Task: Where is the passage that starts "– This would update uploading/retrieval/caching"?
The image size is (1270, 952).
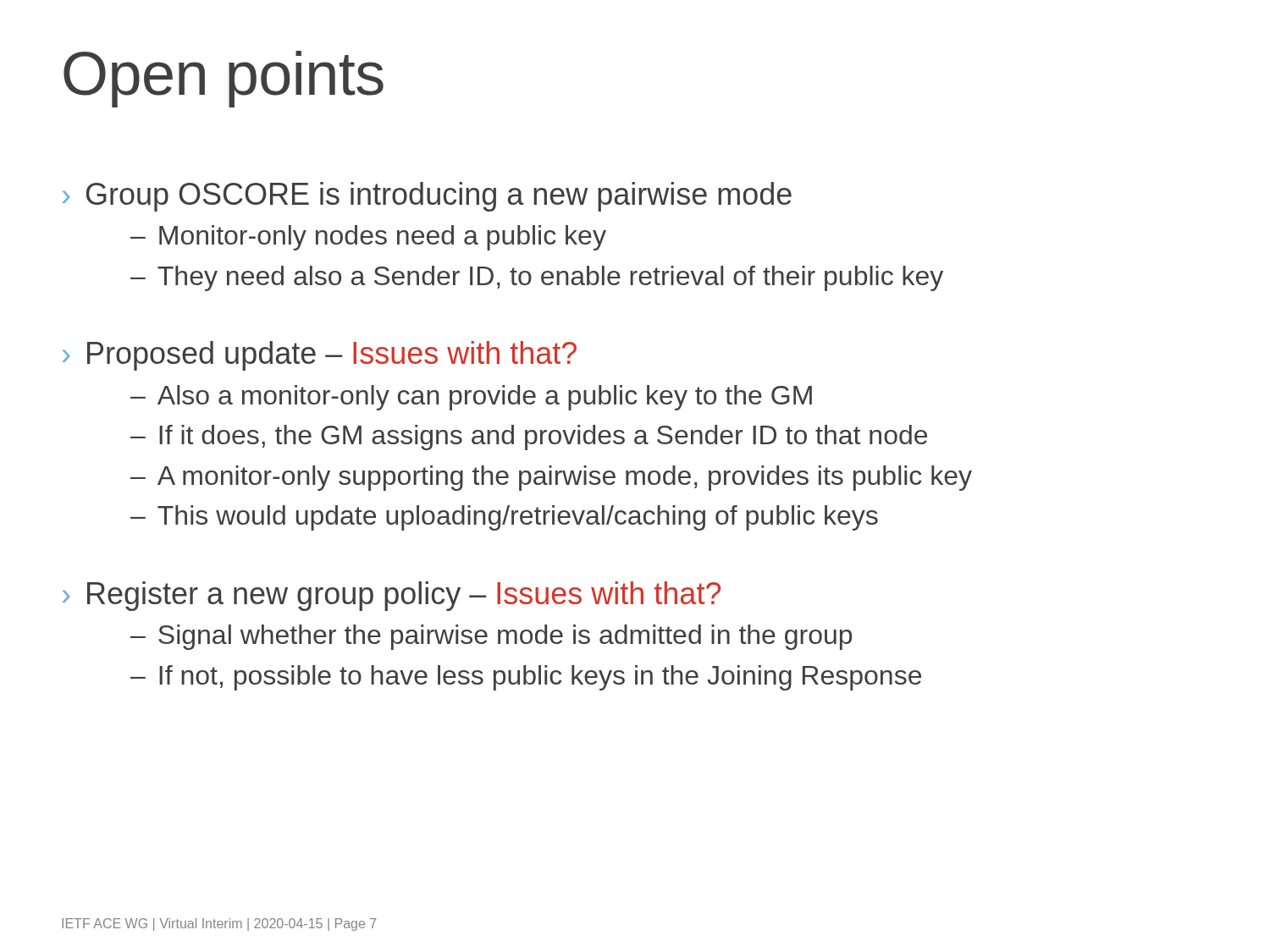Action: click(505, 516)
